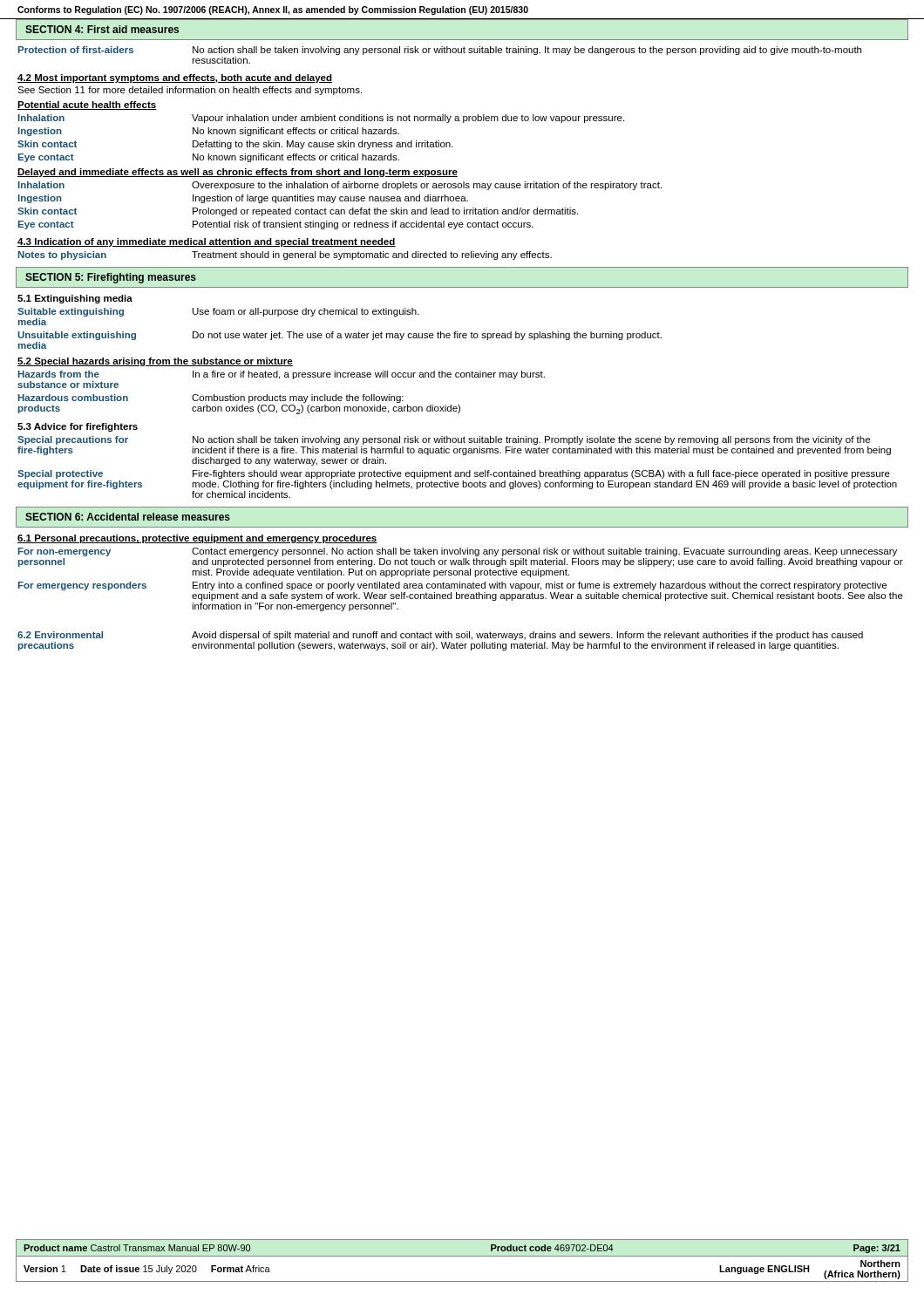The width and height of the screenshot is (924, 1308).
Task: Locate the passage starting "See Section 11 for more"
Action: pos(190,90)
